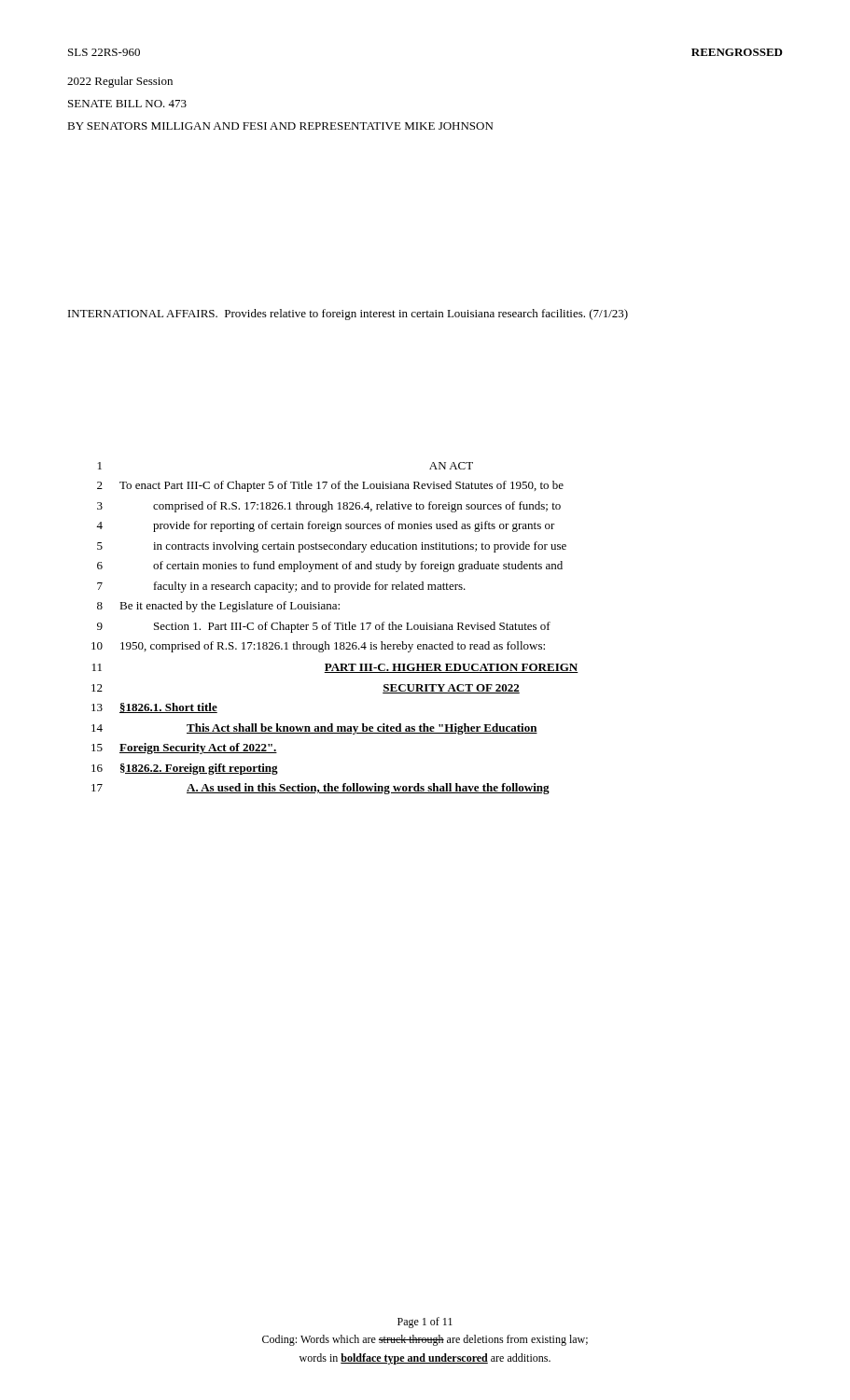Locate the text starting "INTERNATIONAL AFFAIRS. Provides"
The width and height of the screenshot is (850, 1400).
348,313
